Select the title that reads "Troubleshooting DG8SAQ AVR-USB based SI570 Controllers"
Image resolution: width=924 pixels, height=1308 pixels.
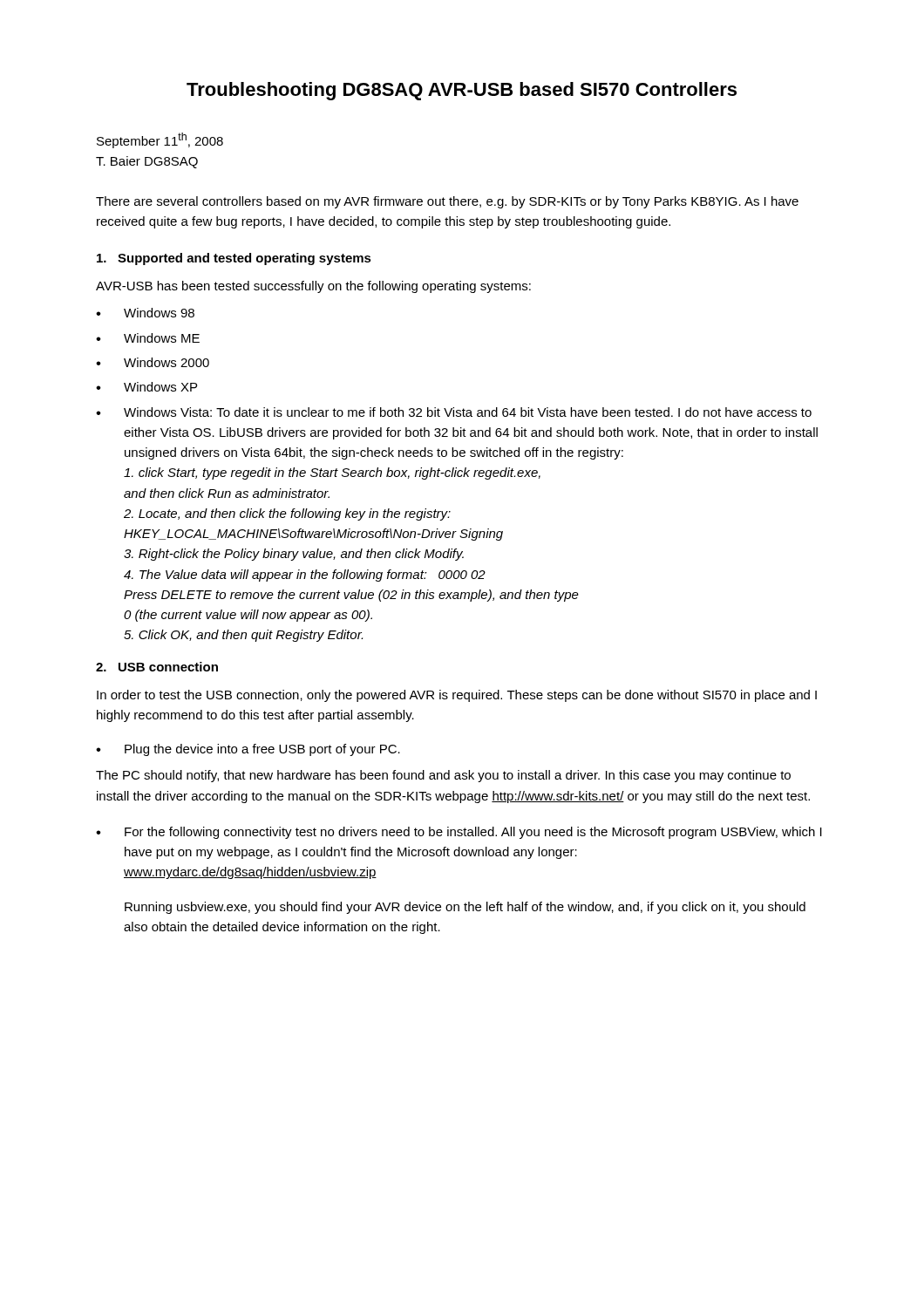coord(462,89)
